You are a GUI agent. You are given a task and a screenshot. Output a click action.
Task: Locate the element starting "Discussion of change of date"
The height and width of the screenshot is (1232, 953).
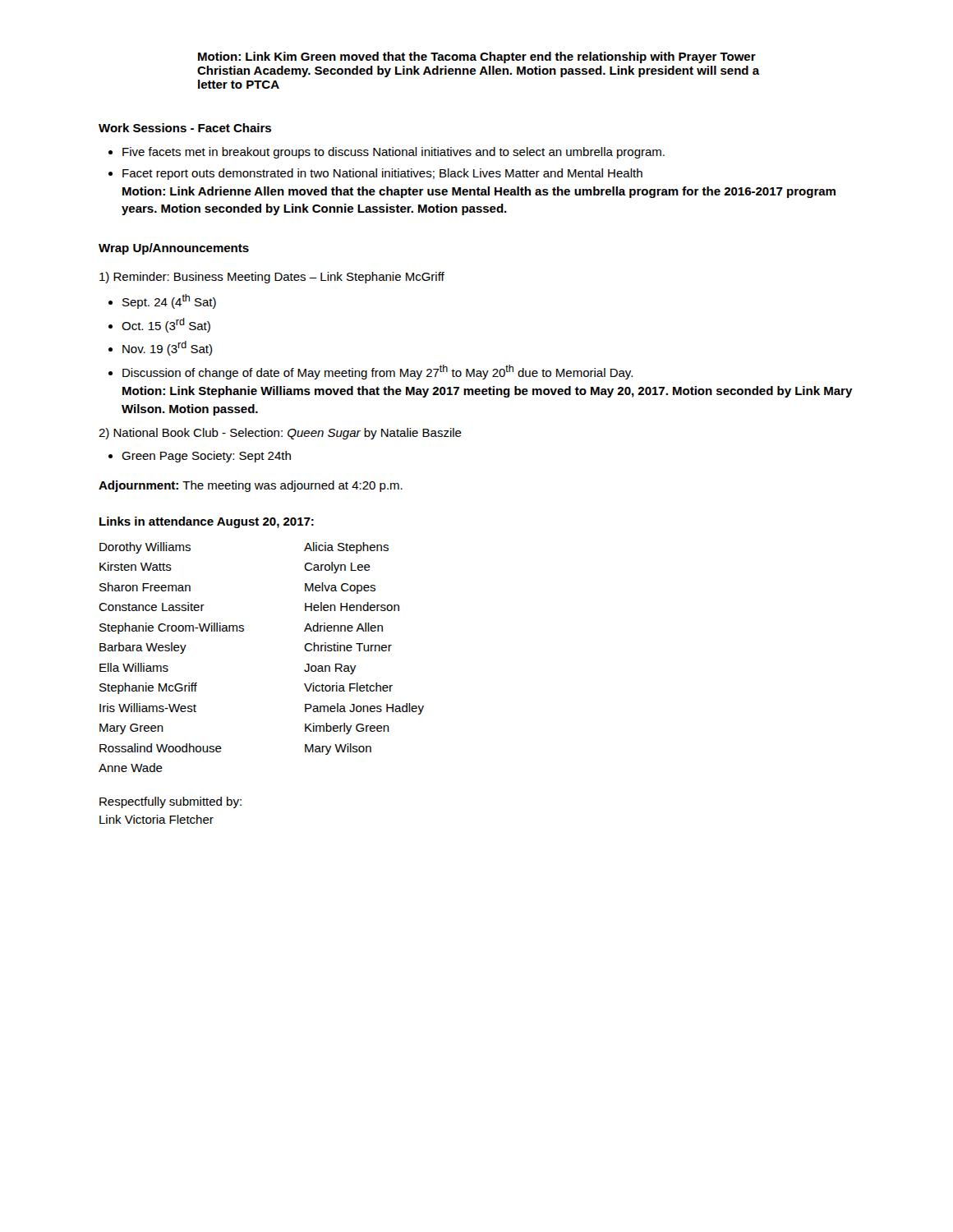point(487,389)
